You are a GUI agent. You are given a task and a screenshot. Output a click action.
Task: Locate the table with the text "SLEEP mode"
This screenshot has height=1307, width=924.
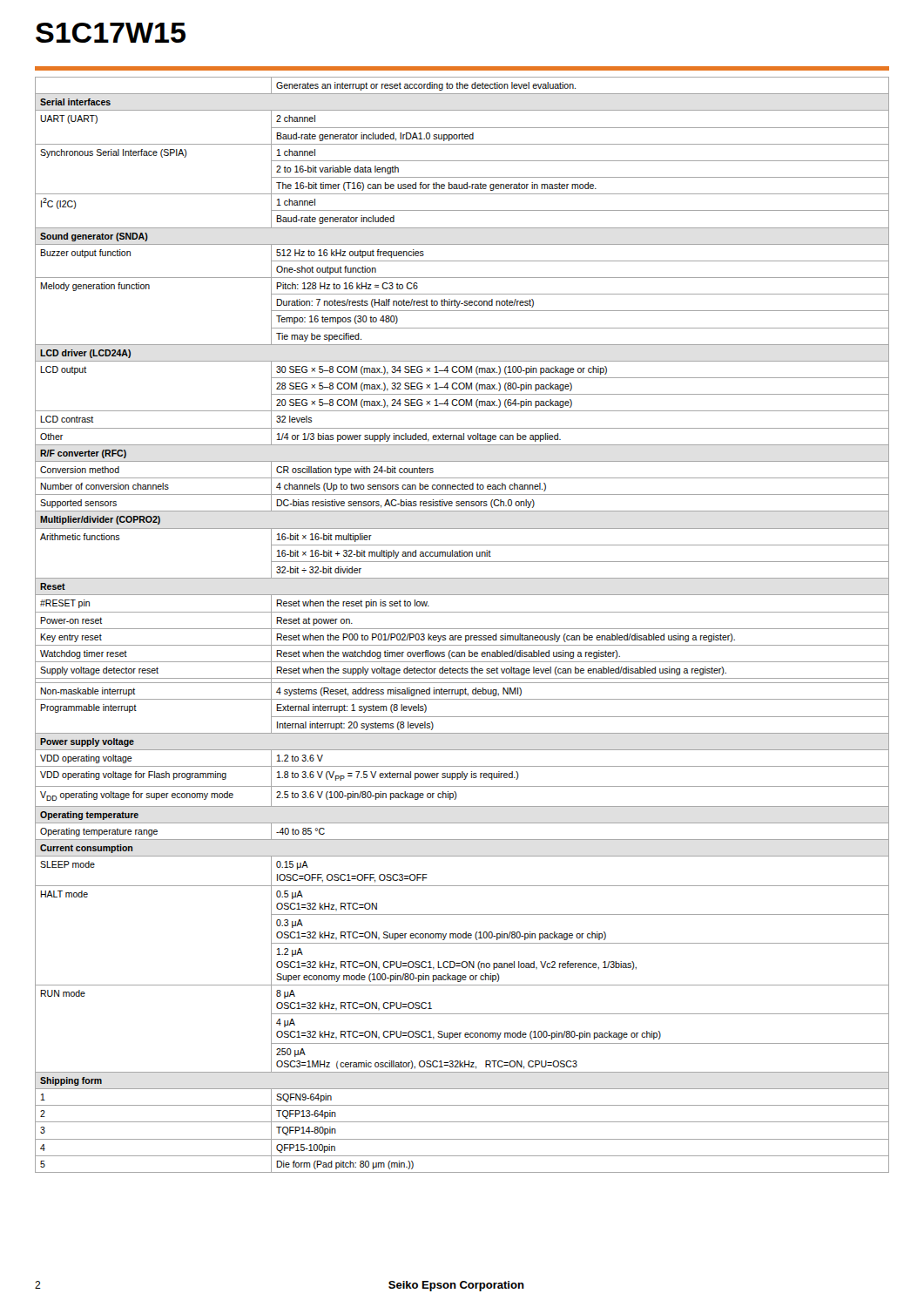point(462,625)
